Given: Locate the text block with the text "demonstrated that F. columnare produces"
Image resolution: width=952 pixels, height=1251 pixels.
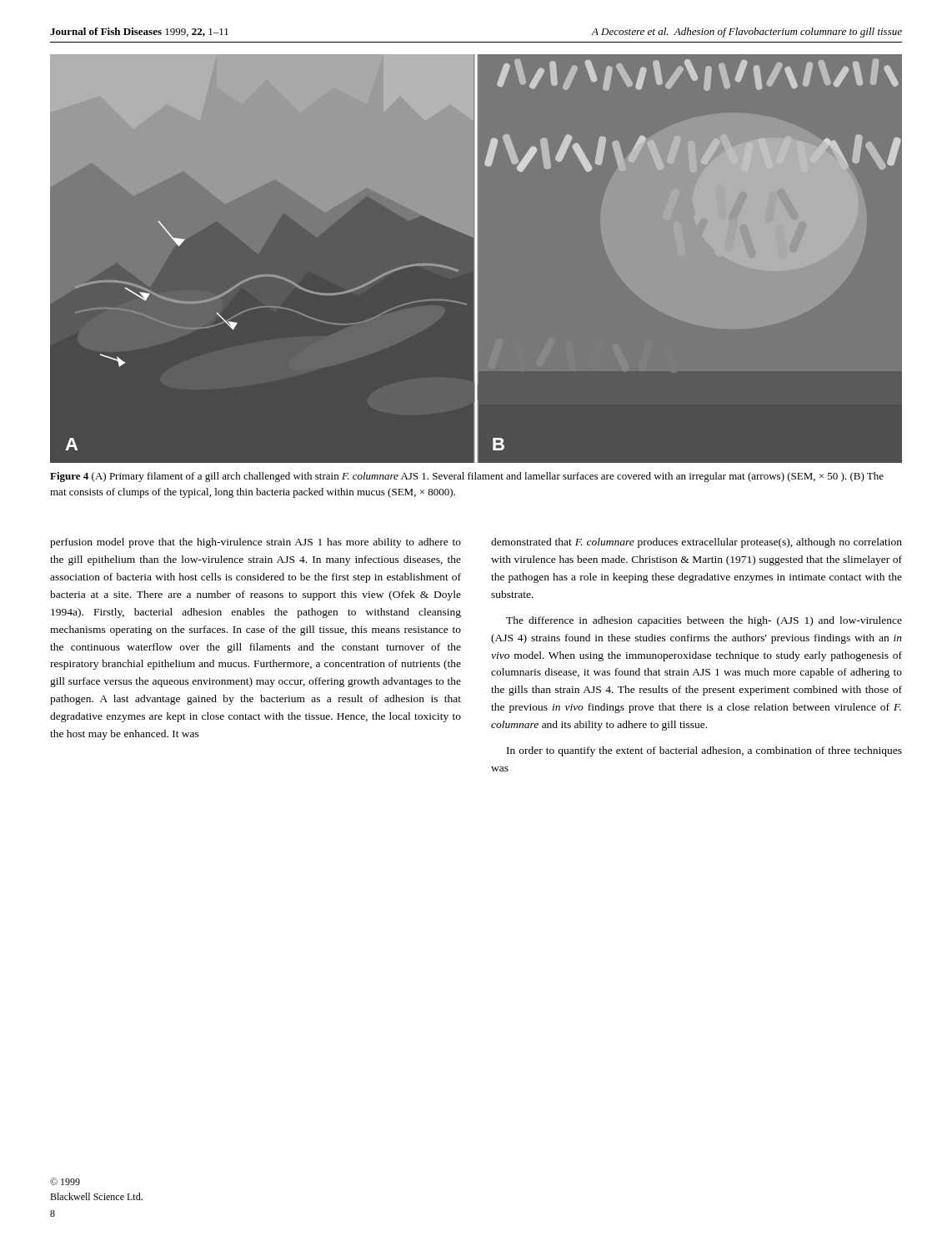Looking at the screenshot, I should click(x=697, y=656).
